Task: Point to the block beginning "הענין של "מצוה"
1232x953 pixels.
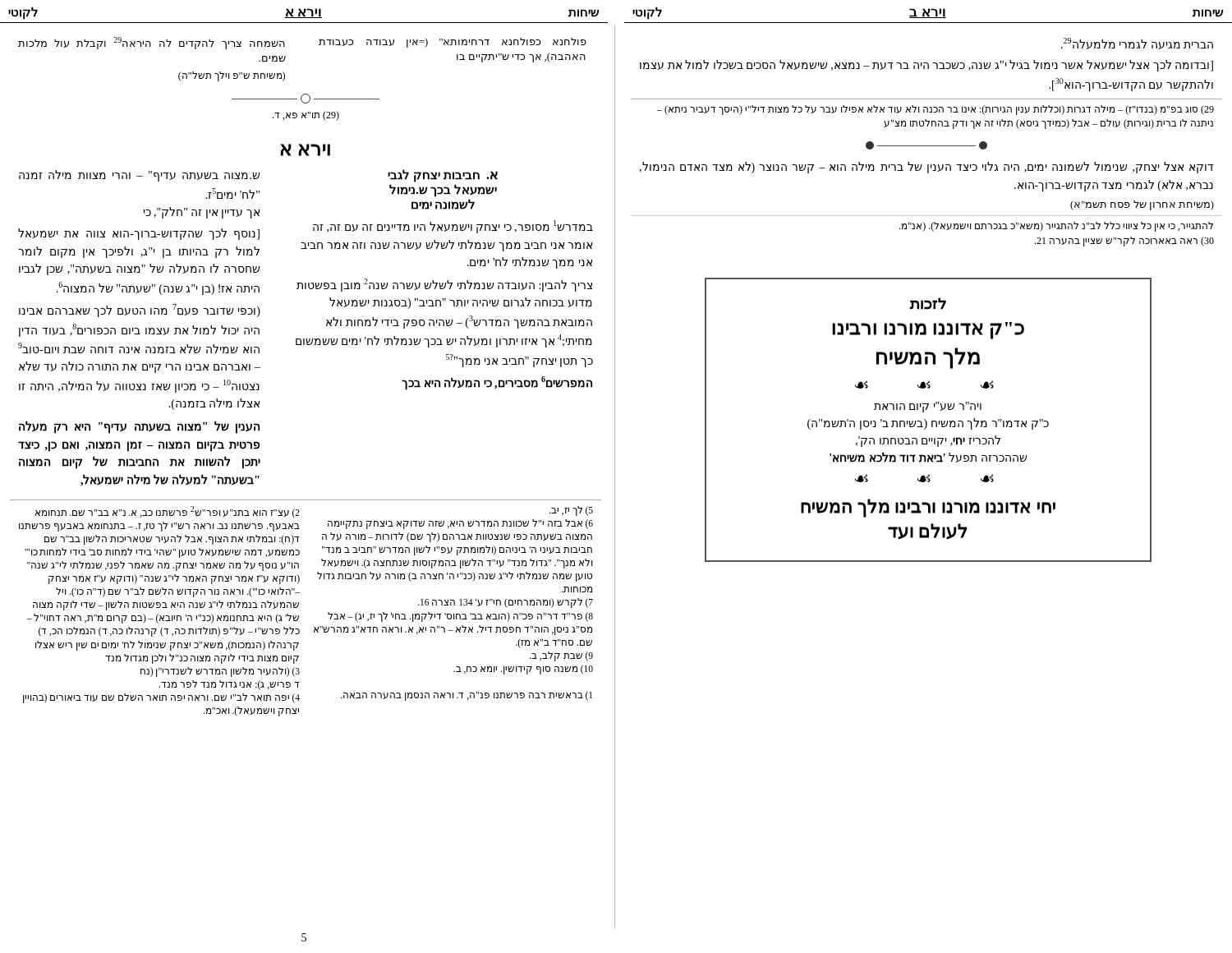Action: 139,454
